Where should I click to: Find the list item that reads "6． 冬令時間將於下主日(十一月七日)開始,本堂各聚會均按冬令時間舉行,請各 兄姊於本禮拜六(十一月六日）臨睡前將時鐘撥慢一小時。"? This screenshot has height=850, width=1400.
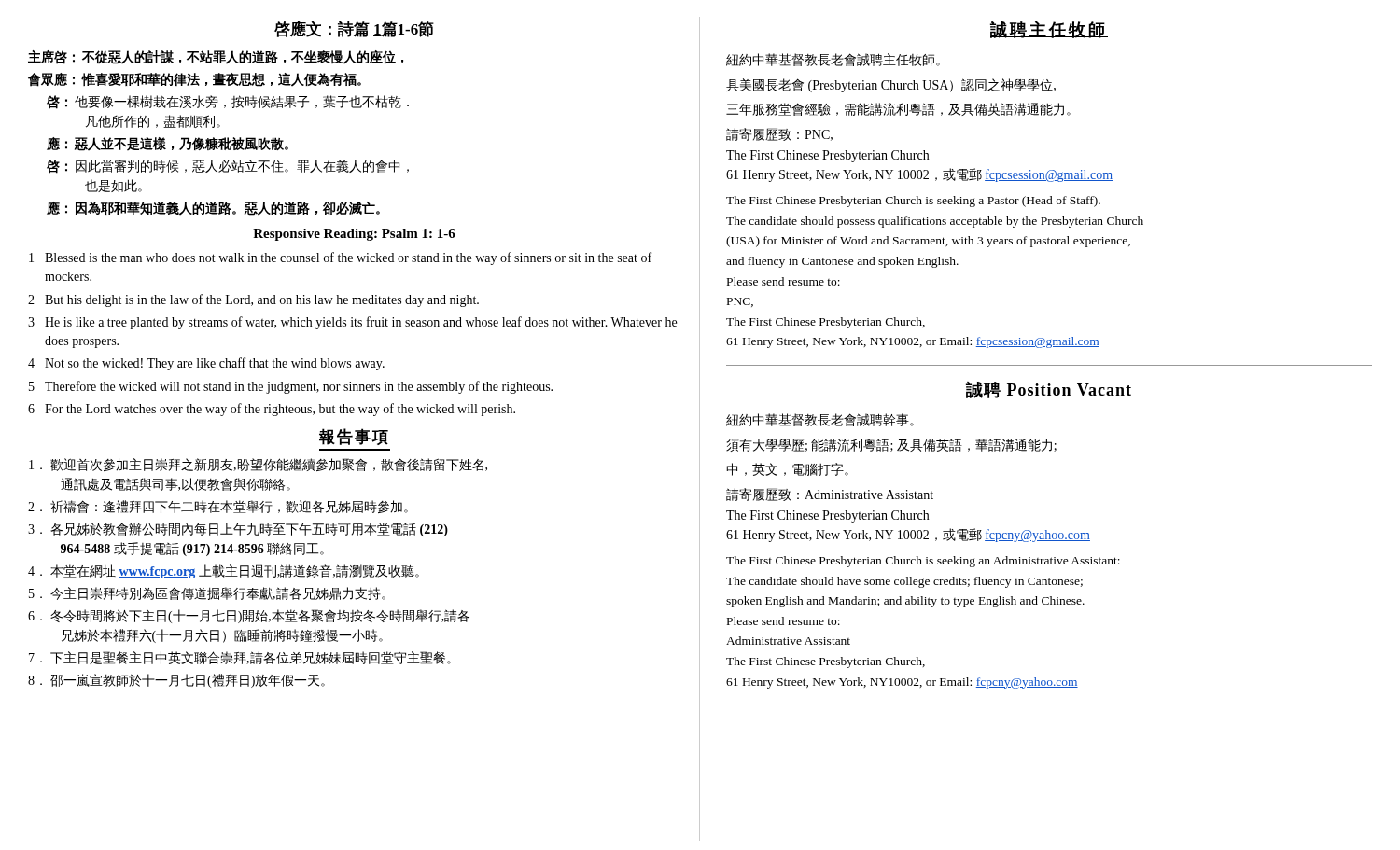[249, 627]
